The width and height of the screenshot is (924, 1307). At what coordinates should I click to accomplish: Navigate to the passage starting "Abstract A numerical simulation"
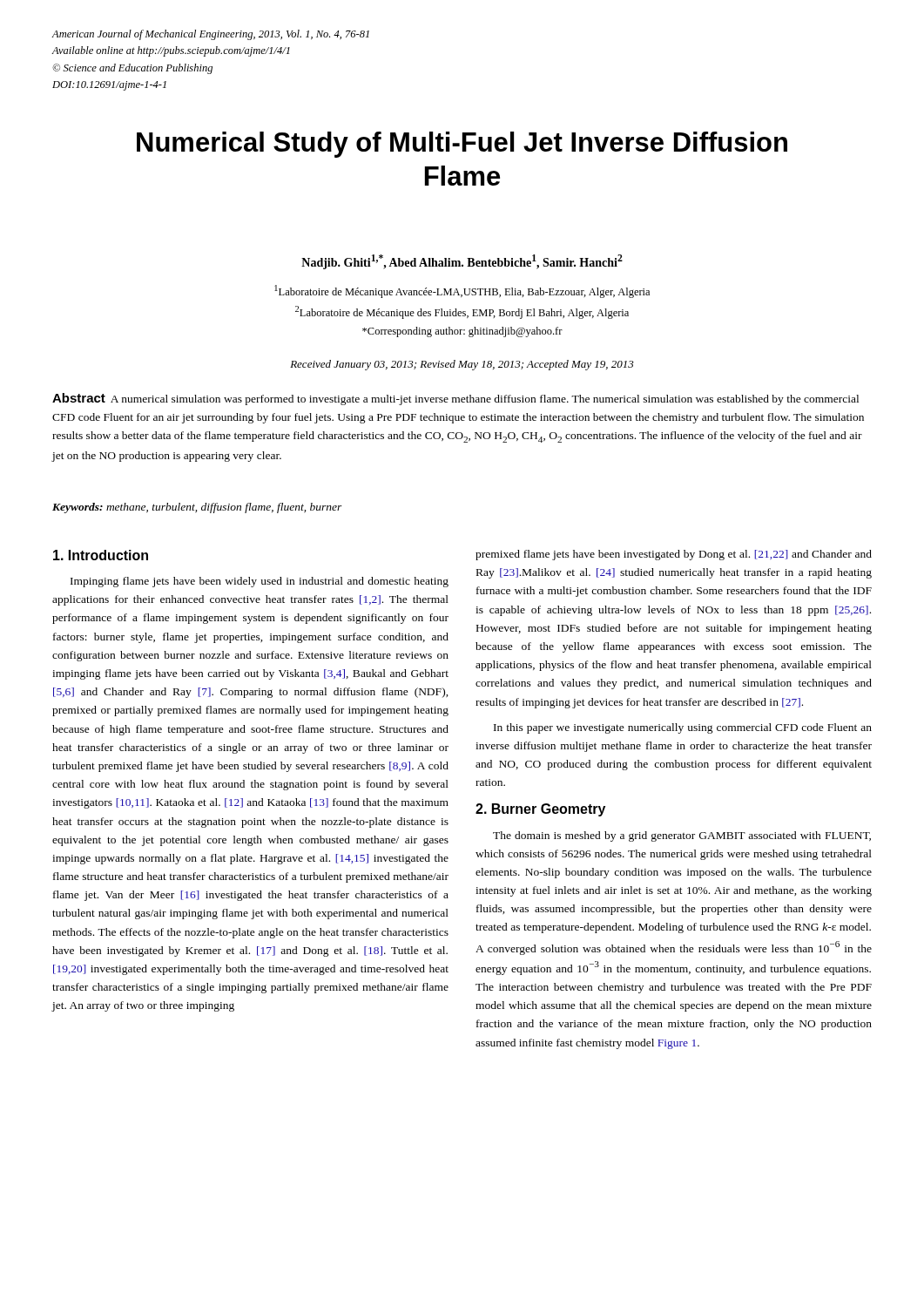tap(458, 426)
